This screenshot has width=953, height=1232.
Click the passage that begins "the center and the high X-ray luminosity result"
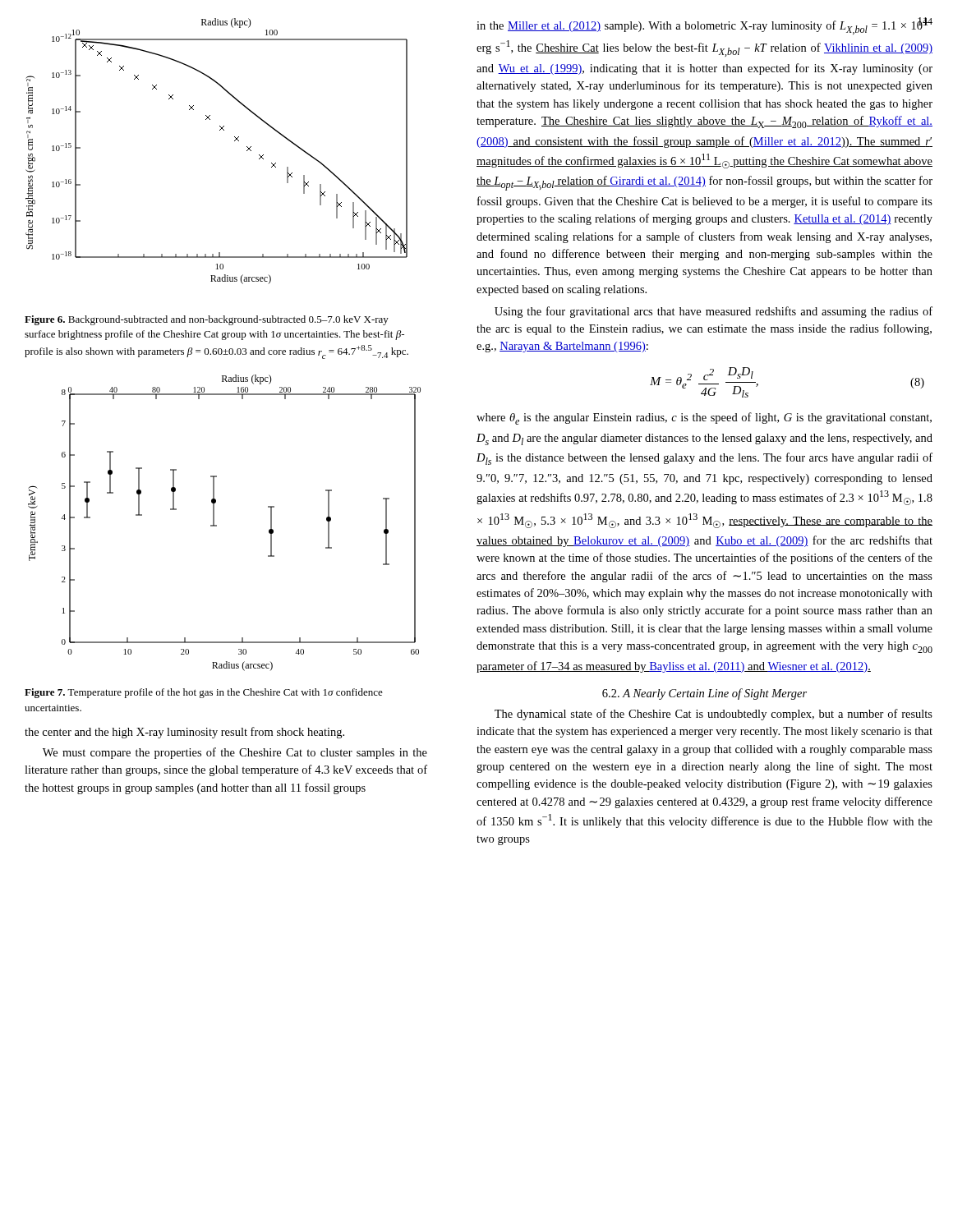[226, 760]
